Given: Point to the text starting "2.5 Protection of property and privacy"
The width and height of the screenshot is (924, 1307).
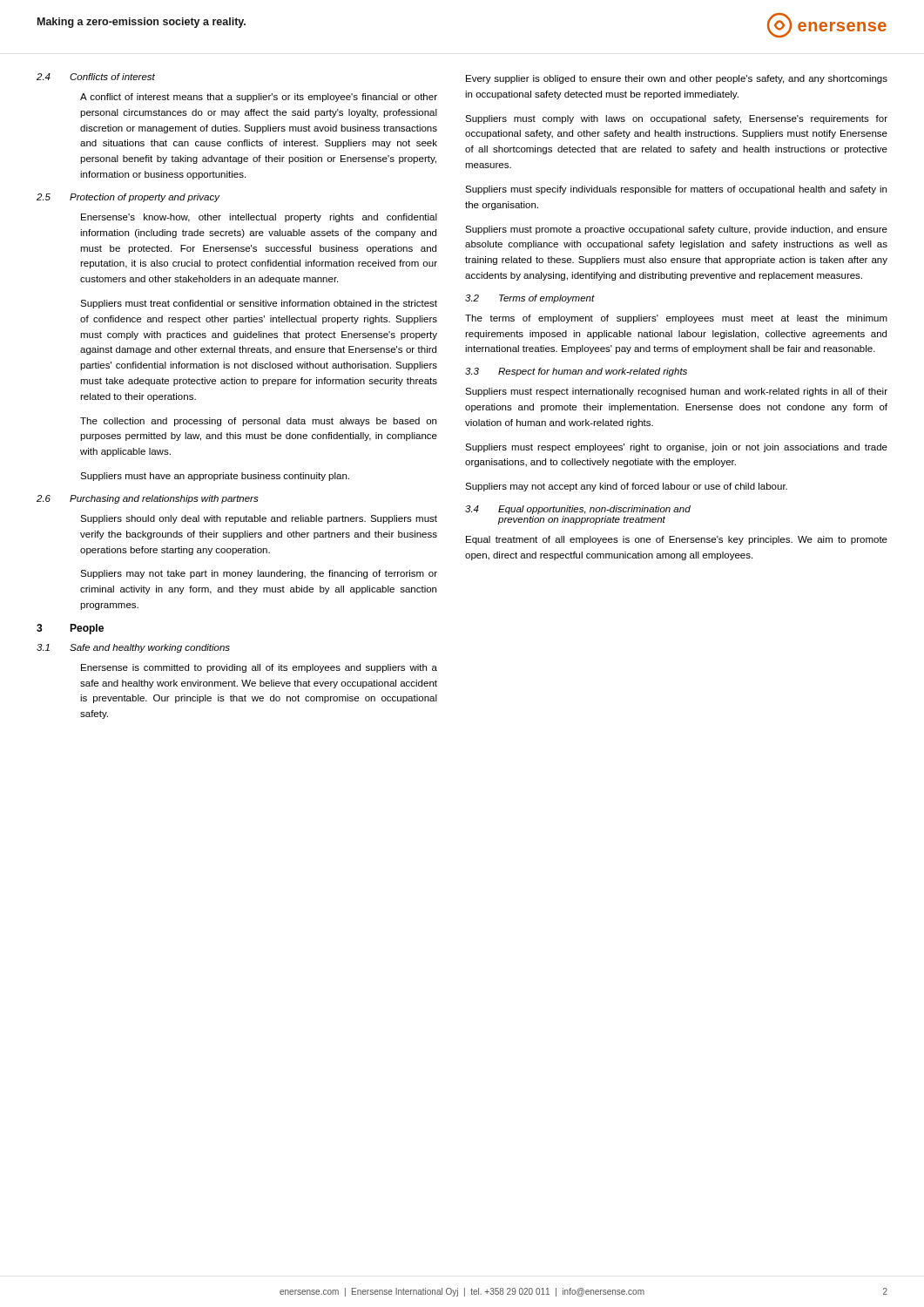Looking at the screenshot, I should [x=128, y=197].
